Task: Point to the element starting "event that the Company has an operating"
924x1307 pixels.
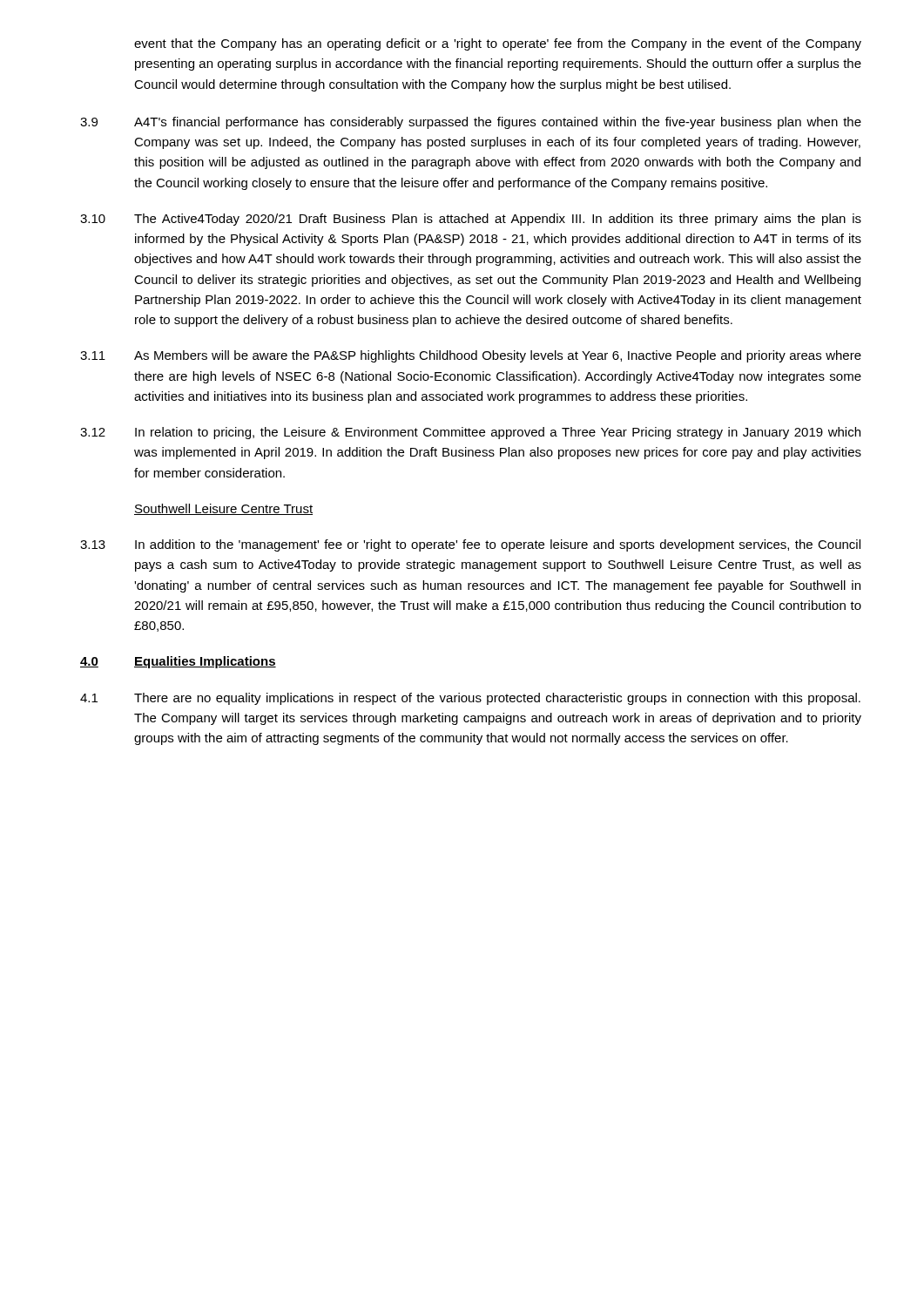Action: [498, 63]
